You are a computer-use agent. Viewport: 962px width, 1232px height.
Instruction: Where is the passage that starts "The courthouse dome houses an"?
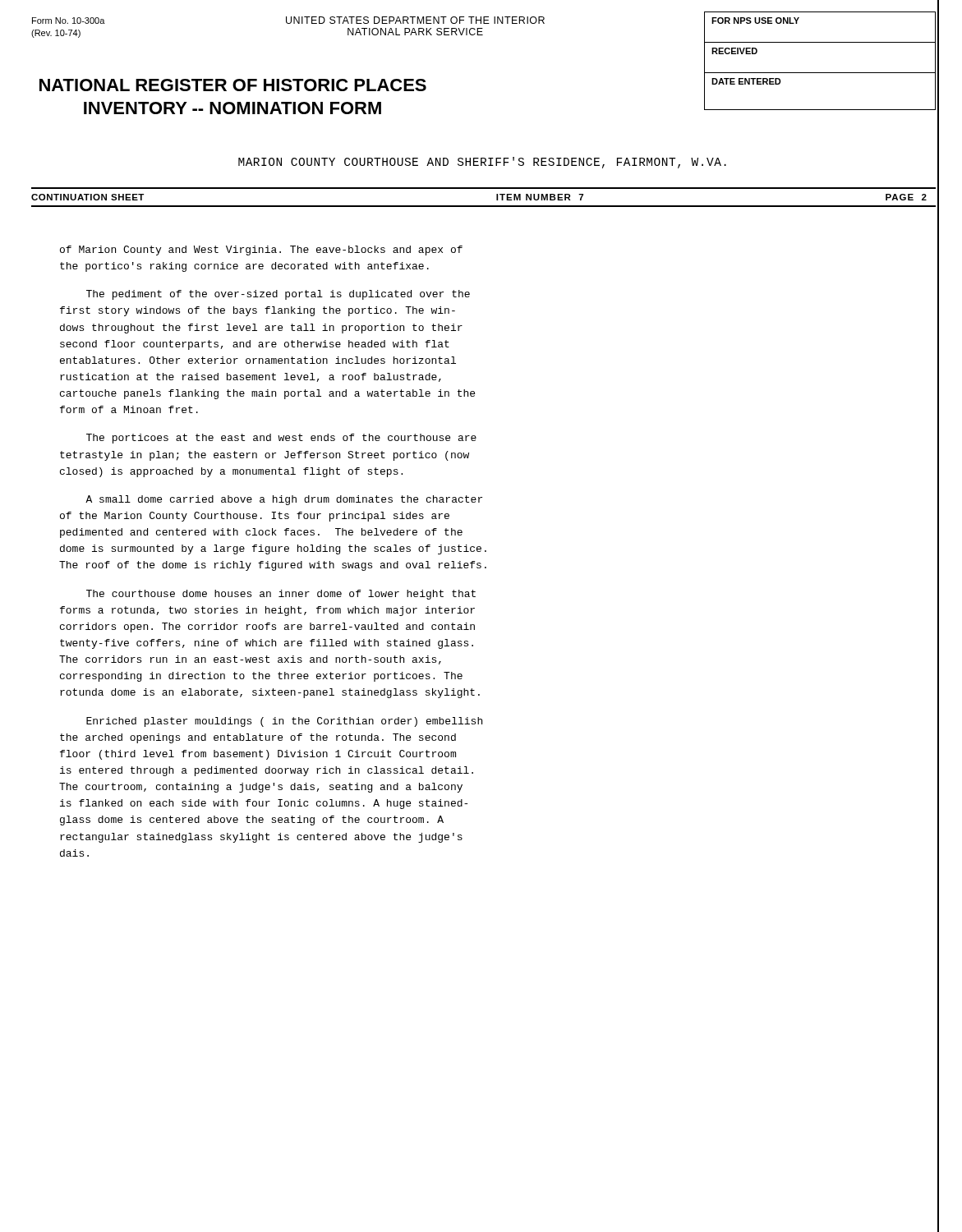point(281,595)
